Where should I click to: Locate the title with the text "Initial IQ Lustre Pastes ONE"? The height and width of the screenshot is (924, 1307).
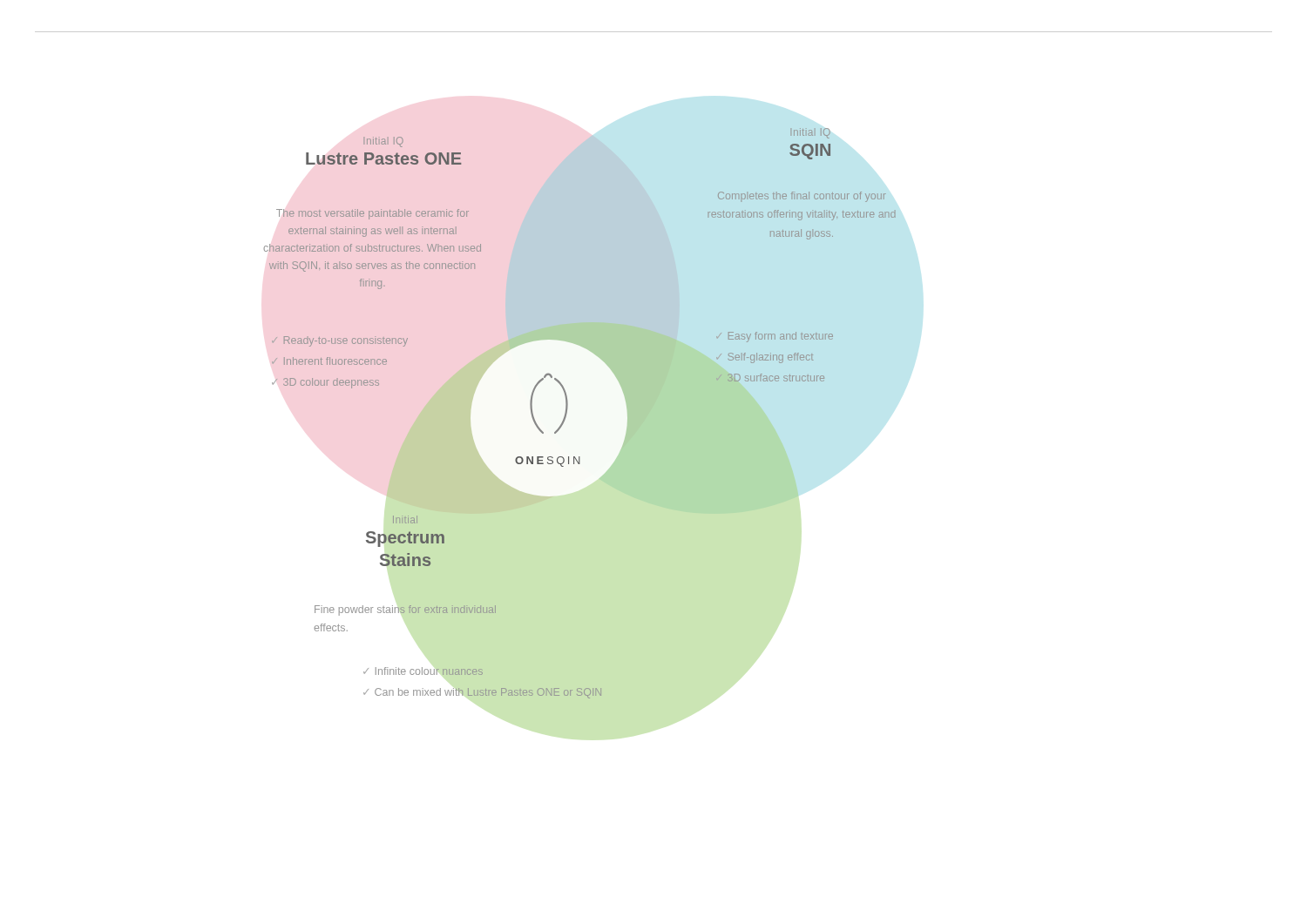[383, 152]
